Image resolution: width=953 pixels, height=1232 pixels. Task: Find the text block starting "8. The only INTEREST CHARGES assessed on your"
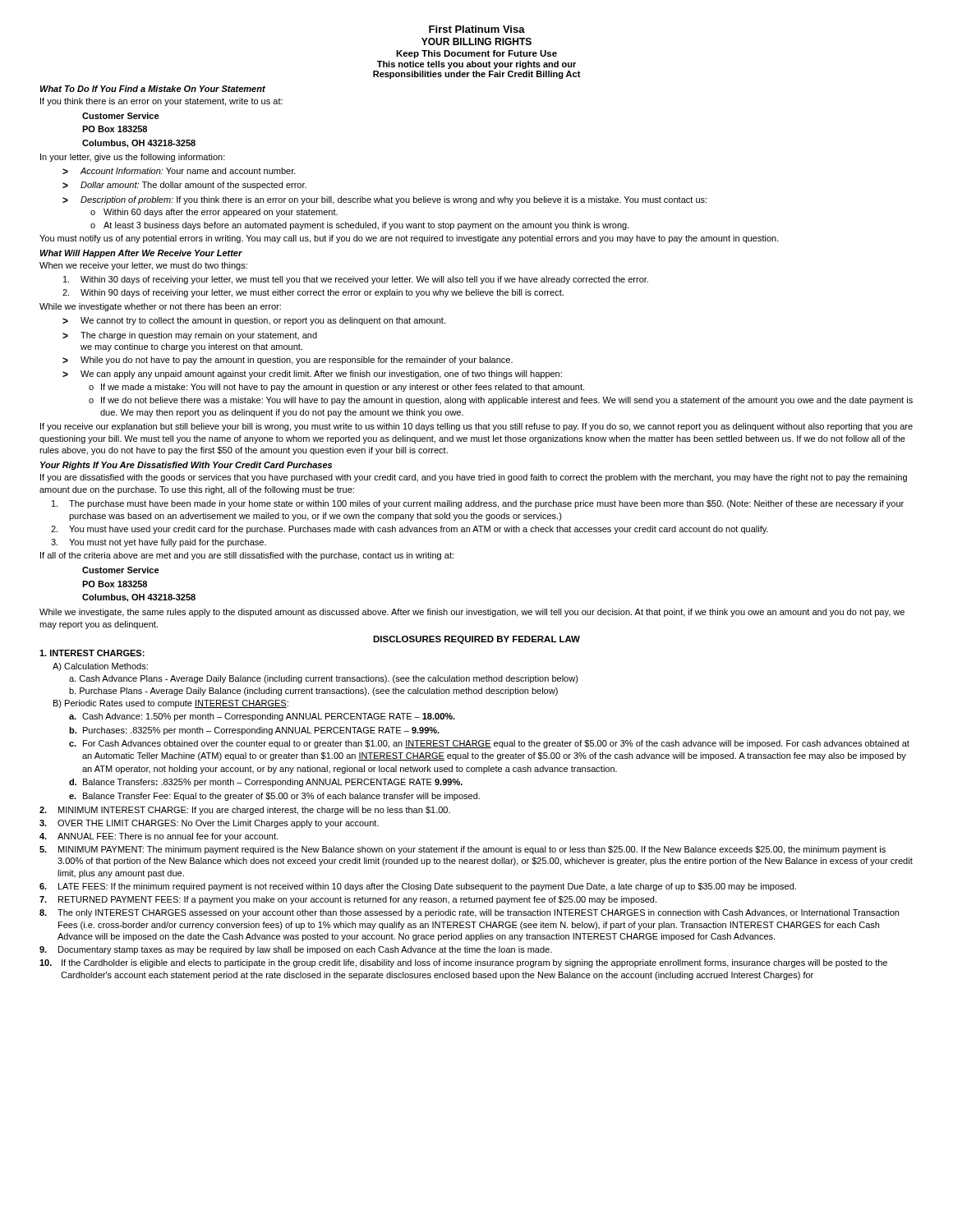[x=476, y=925]
